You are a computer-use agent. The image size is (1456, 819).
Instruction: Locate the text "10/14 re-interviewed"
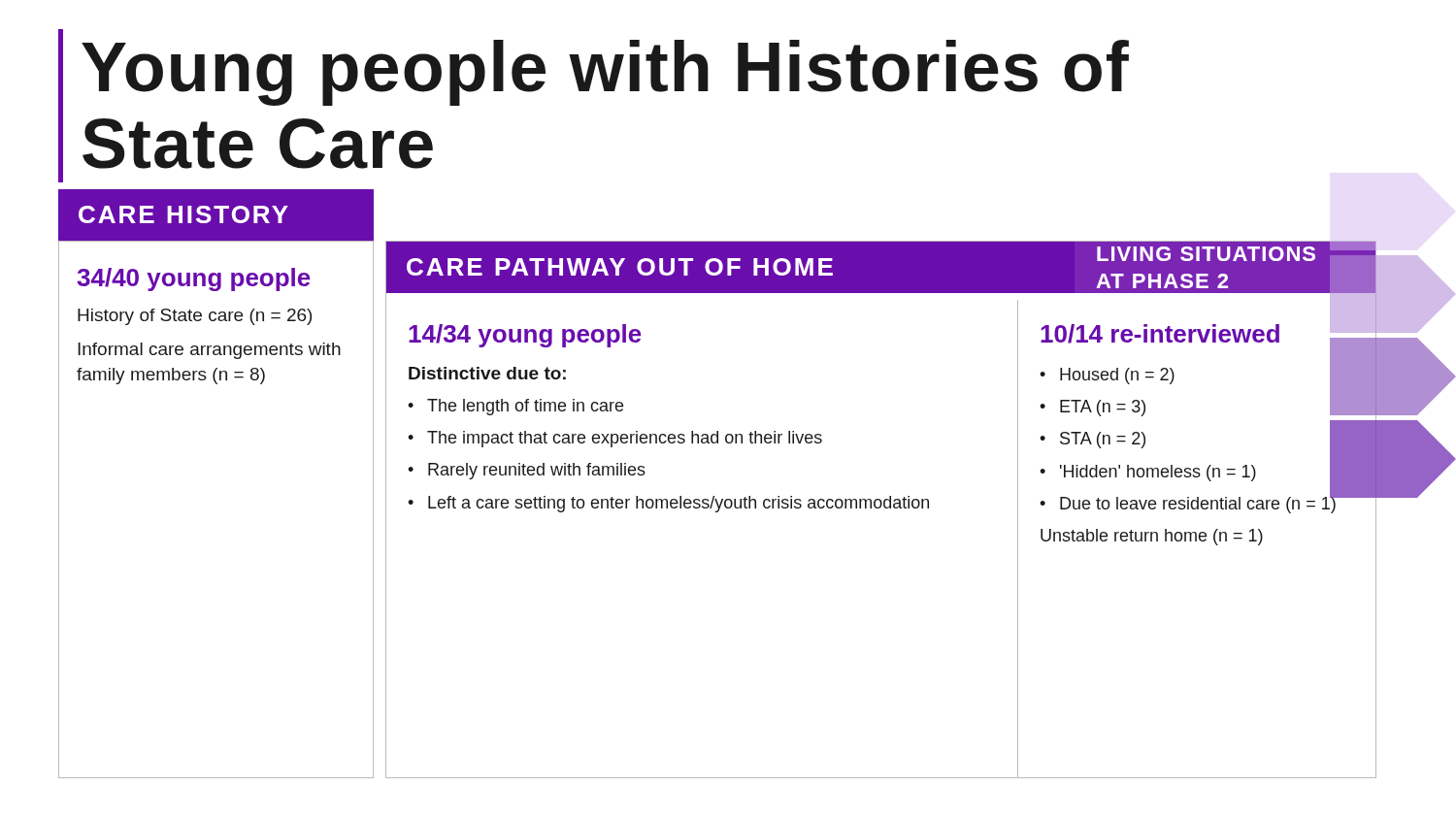(1160, 334)
